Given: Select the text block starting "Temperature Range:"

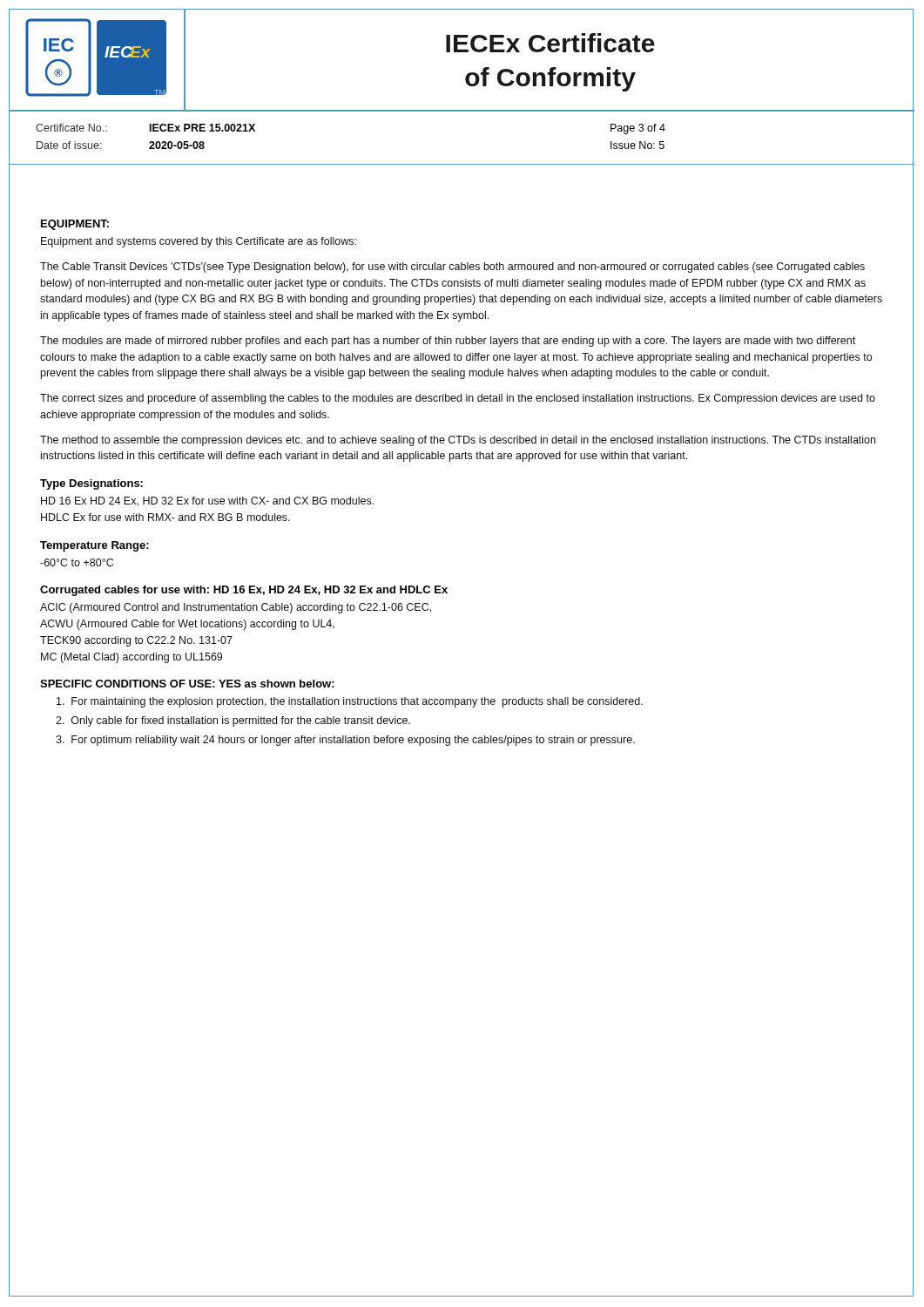Looking at the screenshot, I should coord(95,545).
